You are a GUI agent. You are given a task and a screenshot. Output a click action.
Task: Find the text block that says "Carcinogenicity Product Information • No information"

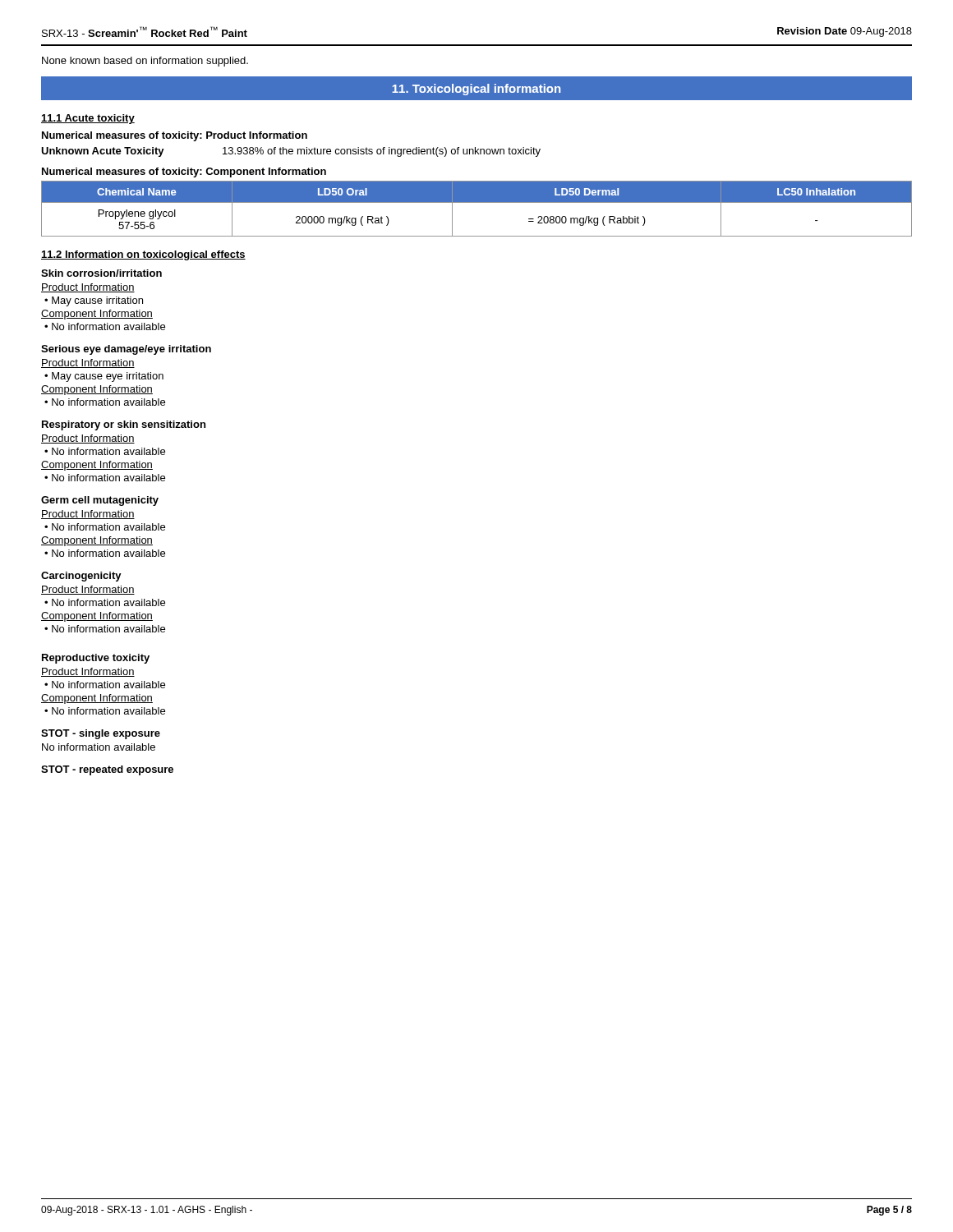coord(81,577)
